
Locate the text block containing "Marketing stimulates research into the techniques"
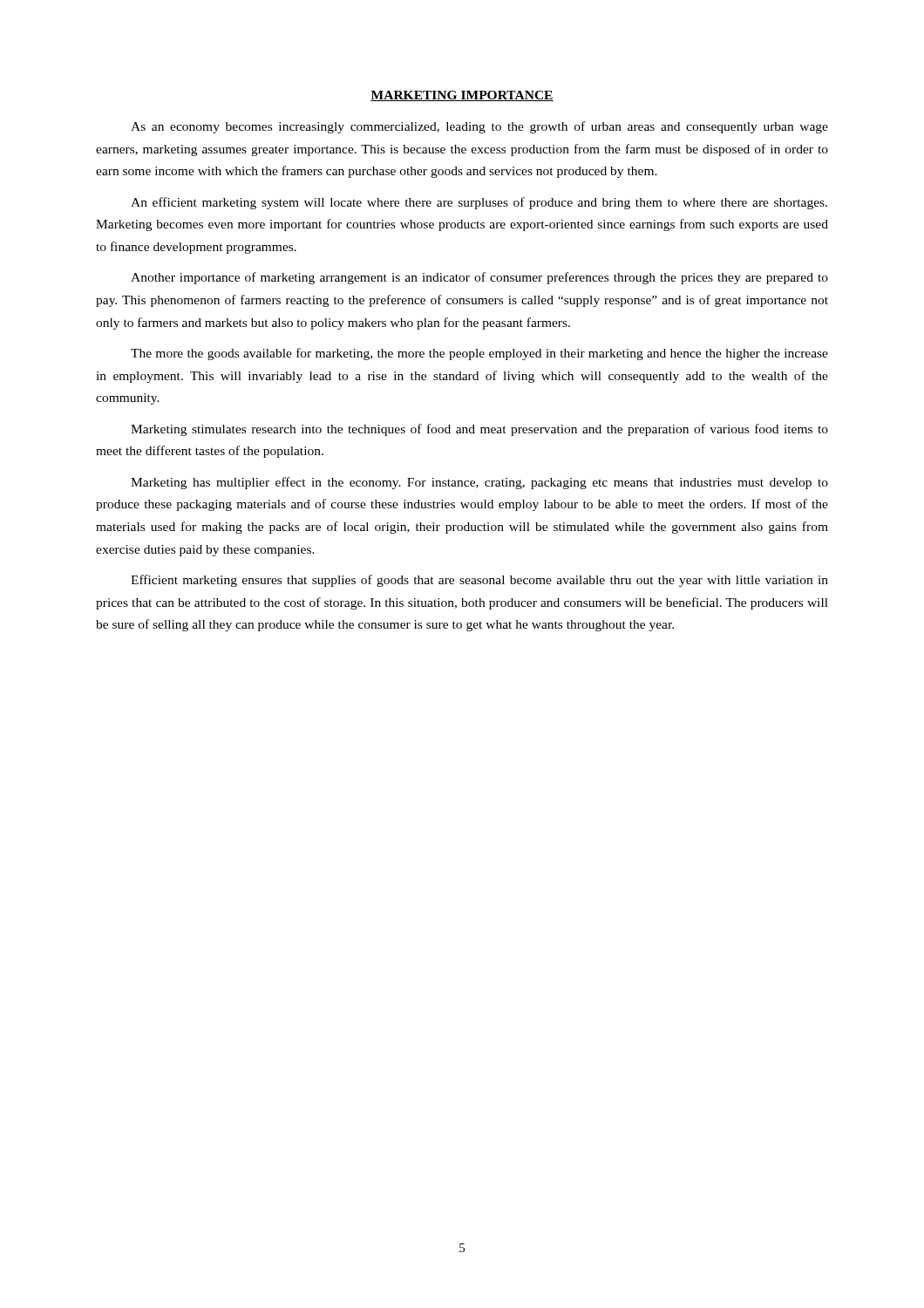click(462, 439)
